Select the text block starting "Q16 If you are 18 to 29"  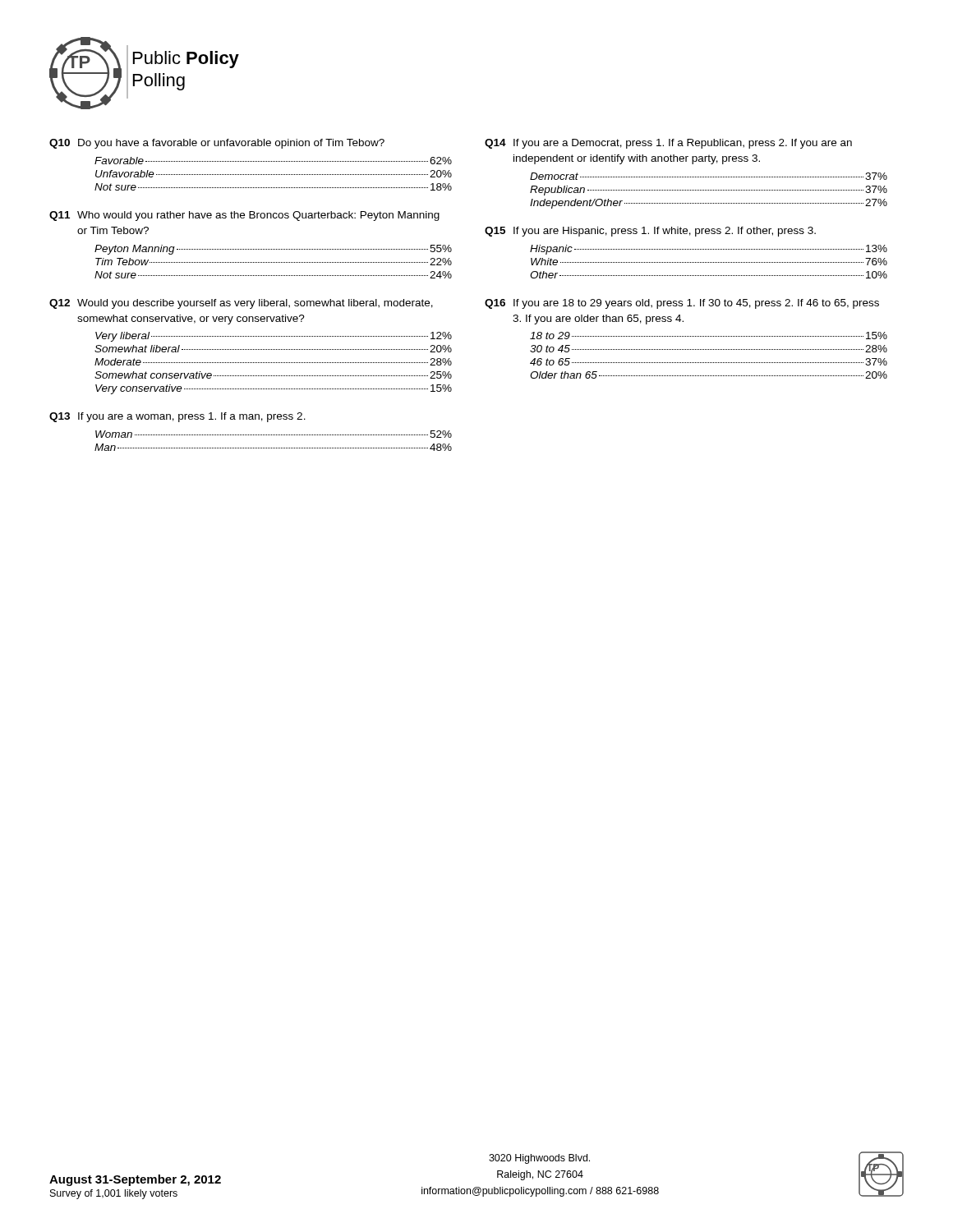(x=686, y=338)
